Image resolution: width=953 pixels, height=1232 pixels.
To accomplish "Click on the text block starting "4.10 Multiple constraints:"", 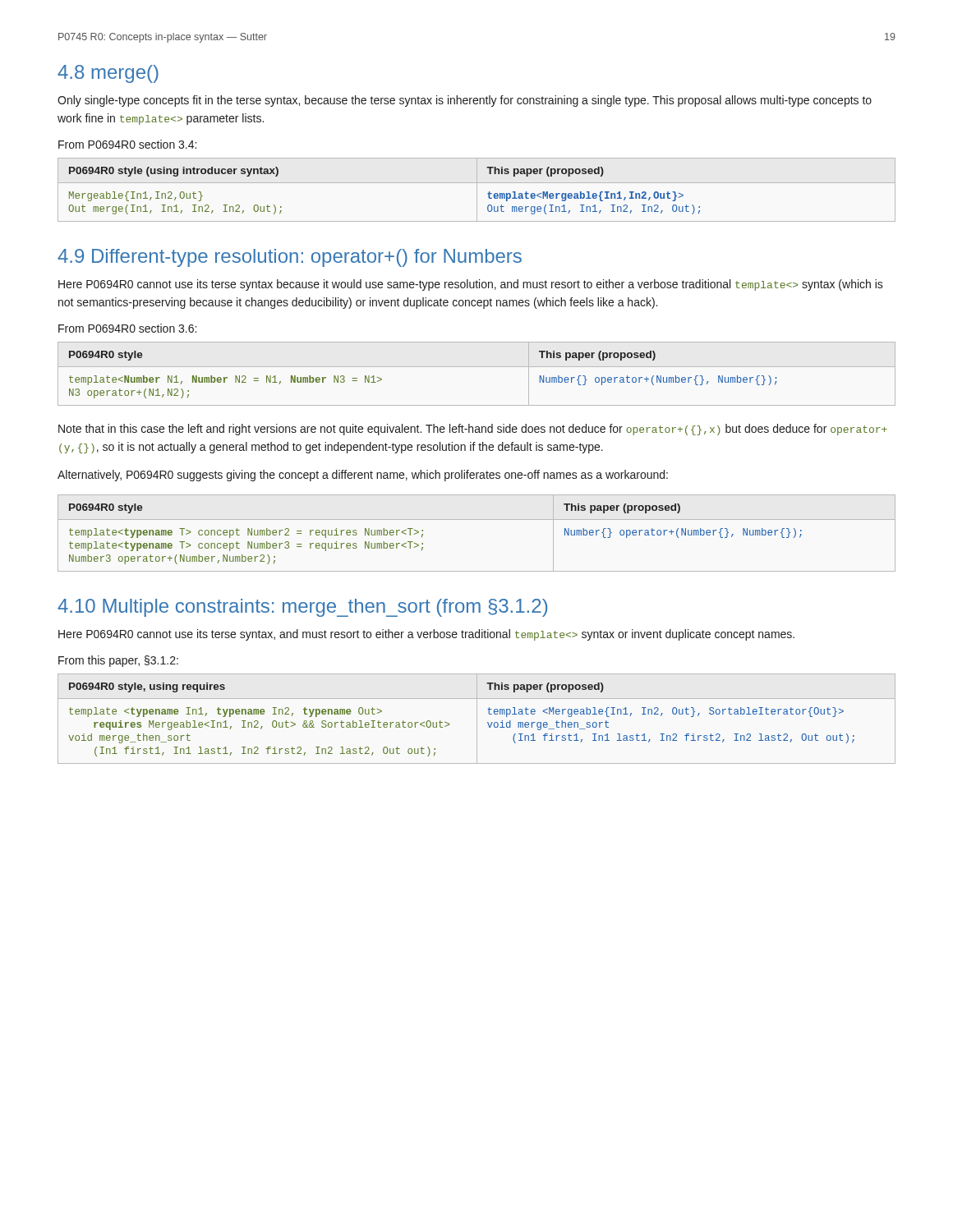I will (476, 606).
